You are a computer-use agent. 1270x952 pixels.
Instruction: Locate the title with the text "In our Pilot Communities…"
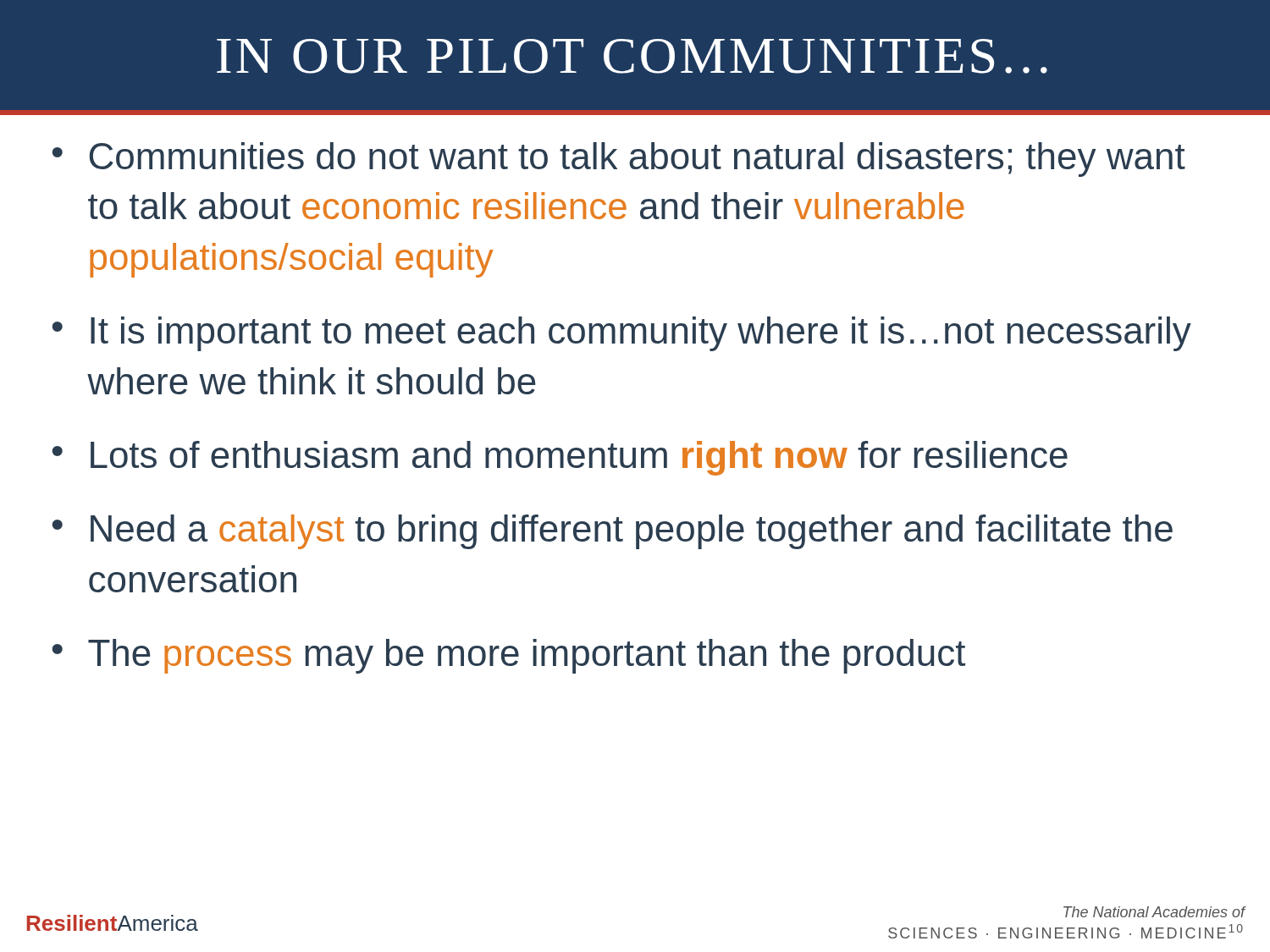point(635,55)
